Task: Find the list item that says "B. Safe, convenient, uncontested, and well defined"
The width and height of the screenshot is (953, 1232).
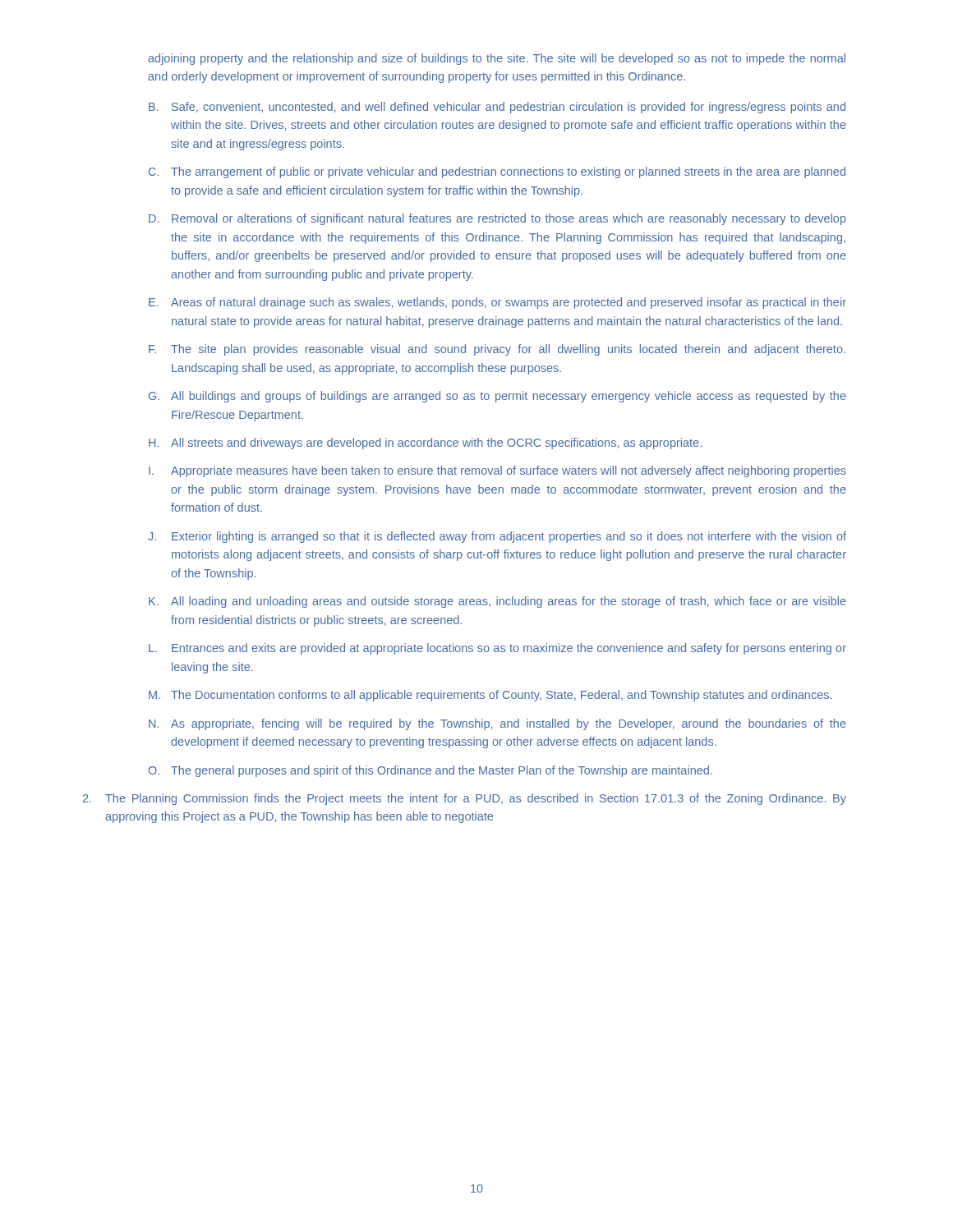Action: coord(497,125)
